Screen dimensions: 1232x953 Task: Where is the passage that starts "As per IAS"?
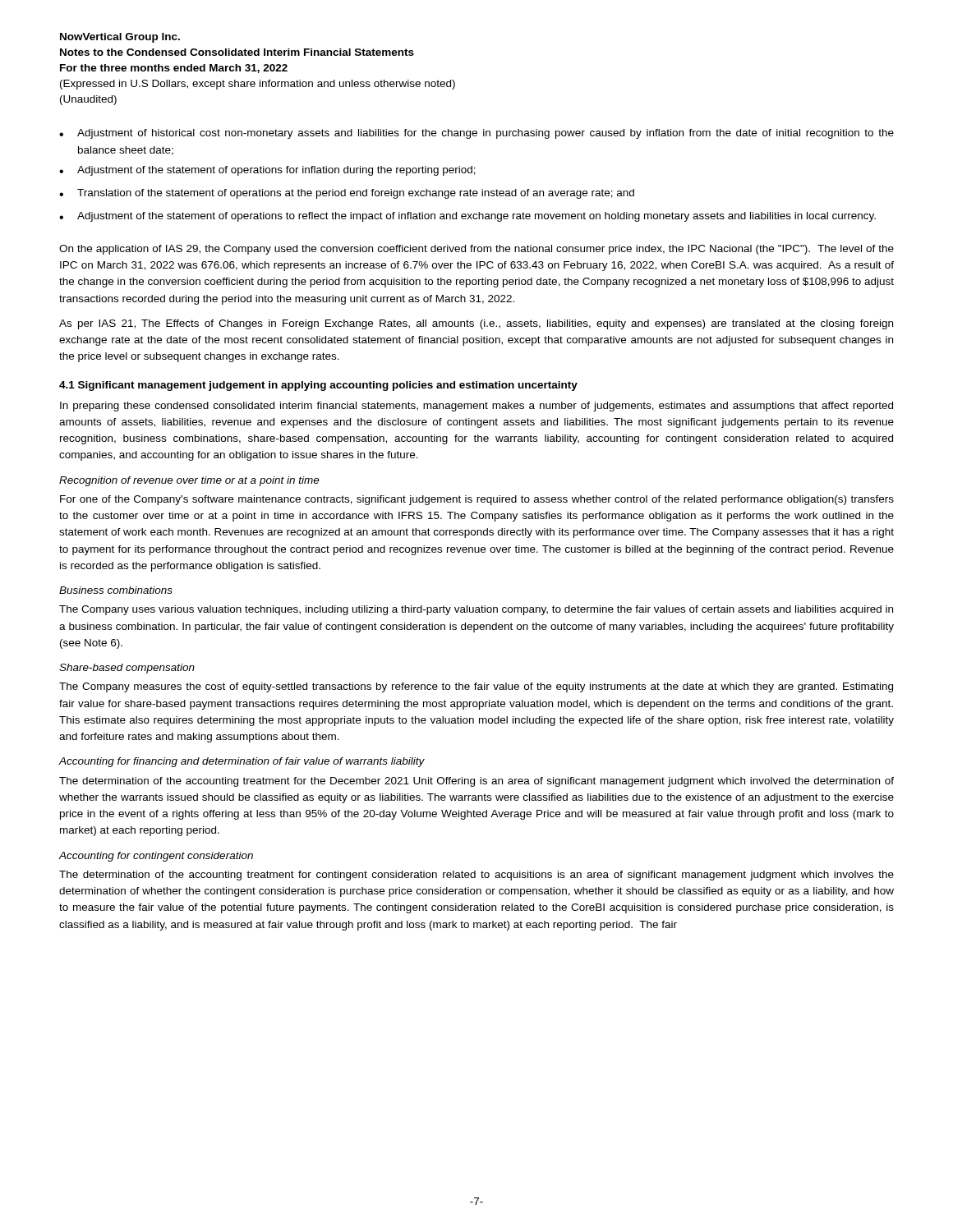[x=476, y=340]
